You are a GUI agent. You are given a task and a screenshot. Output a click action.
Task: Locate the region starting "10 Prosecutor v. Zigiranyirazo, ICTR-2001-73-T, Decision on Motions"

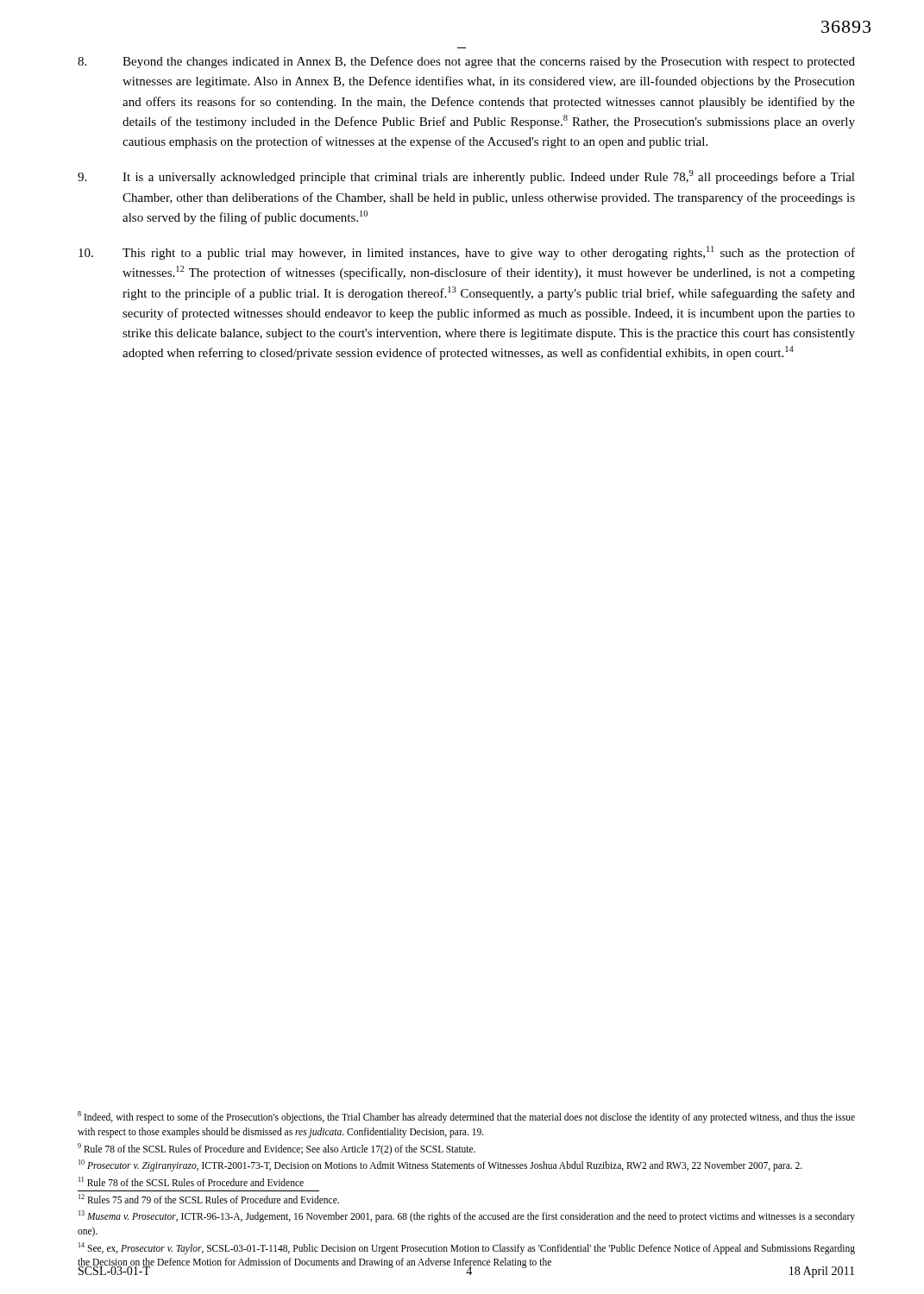[x=440, y=1165]
